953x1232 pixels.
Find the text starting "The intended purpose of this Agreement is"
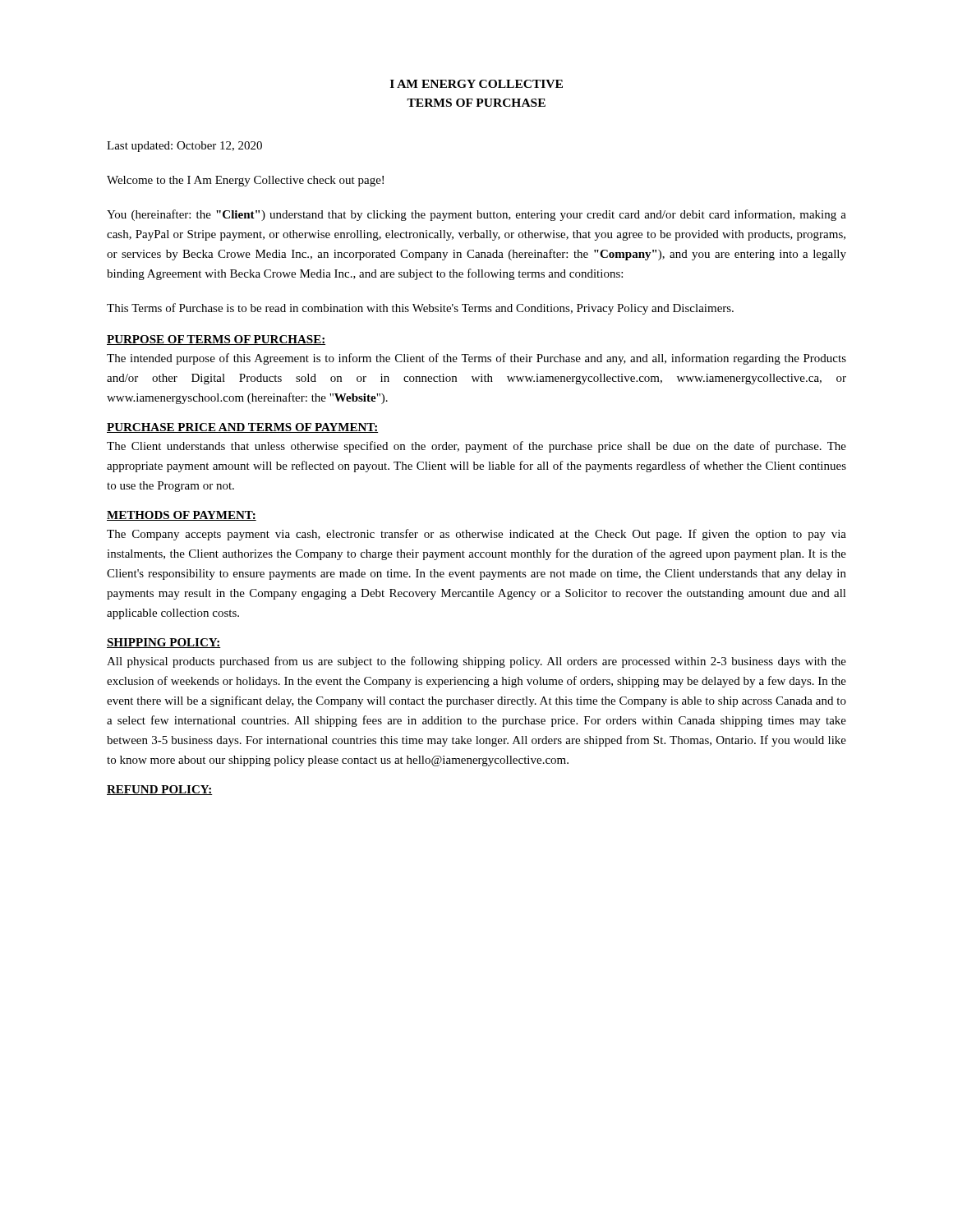pos(476,377)
